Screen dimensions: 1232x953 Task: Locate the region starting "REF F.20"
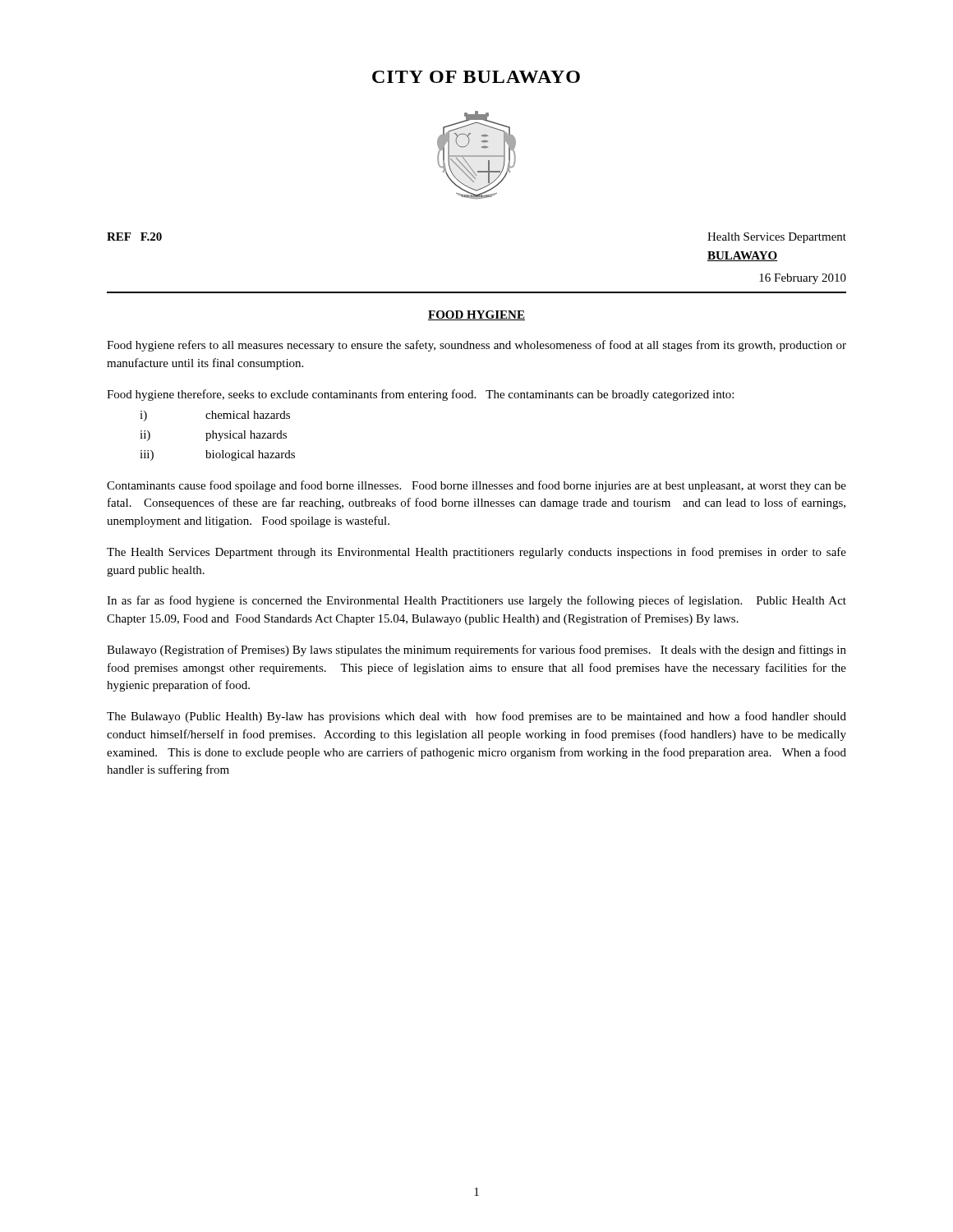point(134,237)
